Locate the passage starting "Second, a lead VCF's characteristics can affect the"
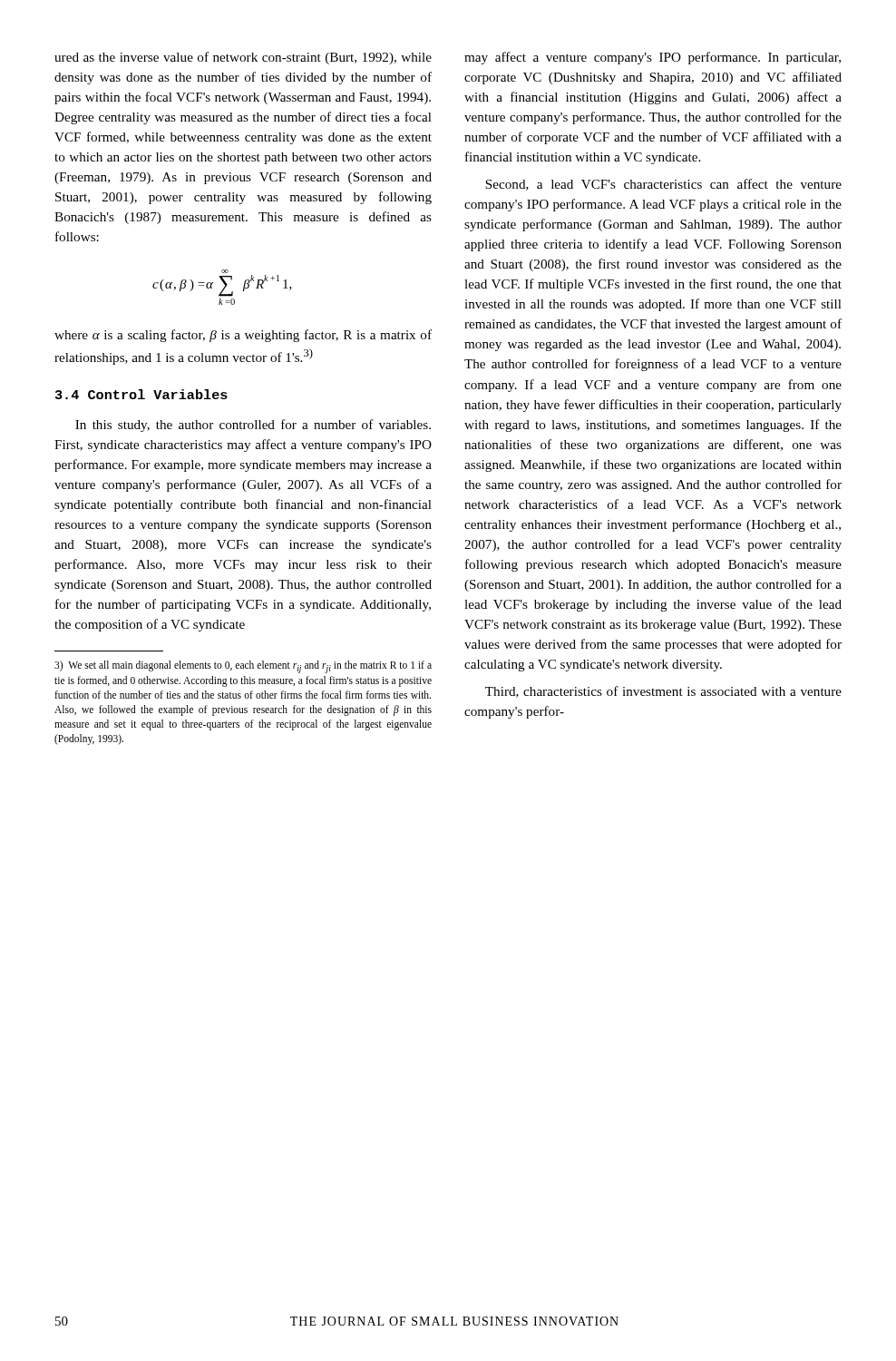The height and width of the screenshot is (1361, 896). (x=653, y=424)
